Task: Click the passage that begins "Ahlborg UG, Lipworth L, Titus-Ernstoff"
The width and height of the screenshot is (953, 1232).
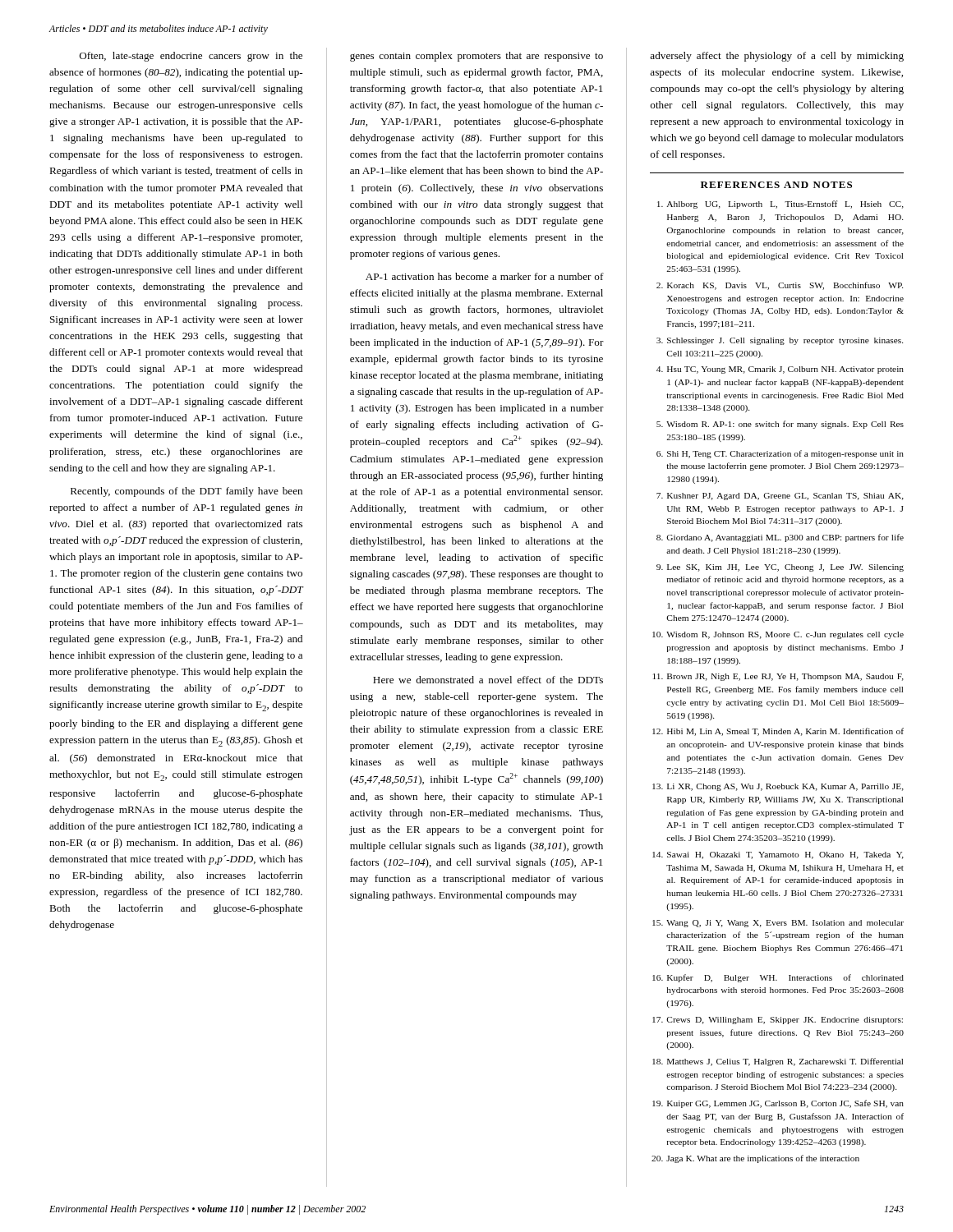Action: (x=777, y=682)
